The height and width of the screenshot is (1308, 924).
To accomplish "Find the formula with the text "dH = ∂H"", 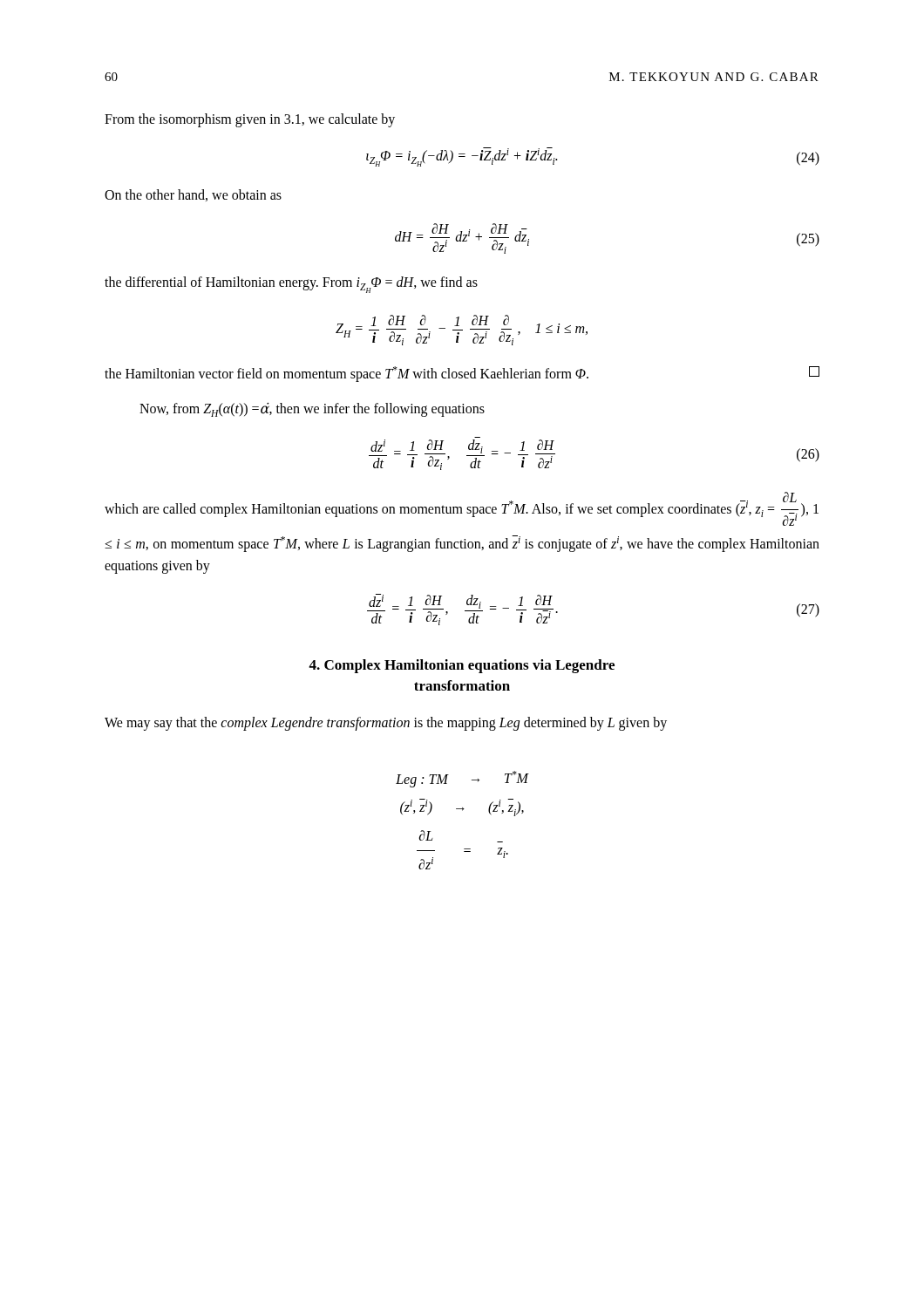I will pyautogui.click(x=440, y=238).
